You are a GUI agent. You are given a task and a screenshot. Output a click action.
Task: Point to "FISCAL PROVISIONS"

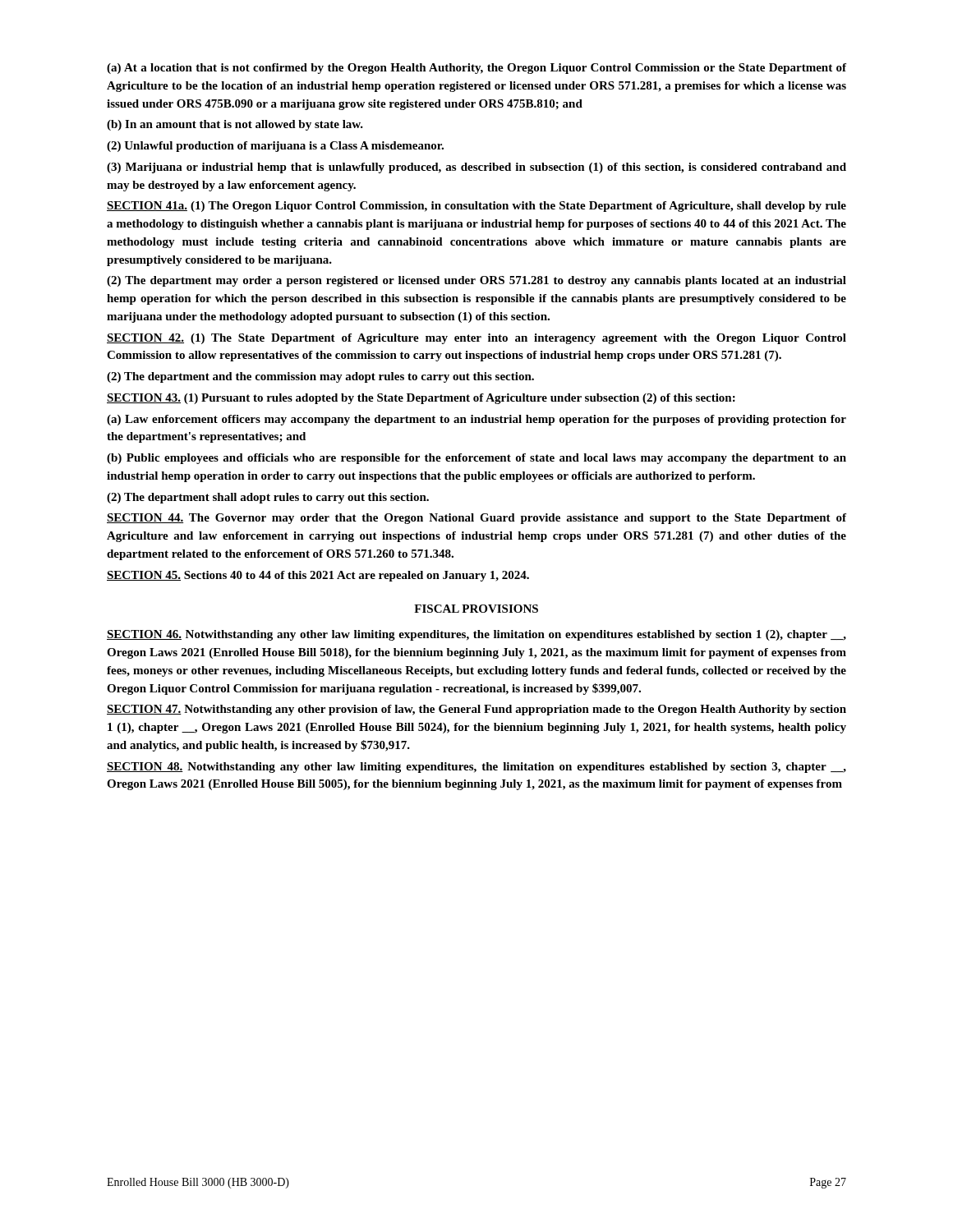pos(476,609)
